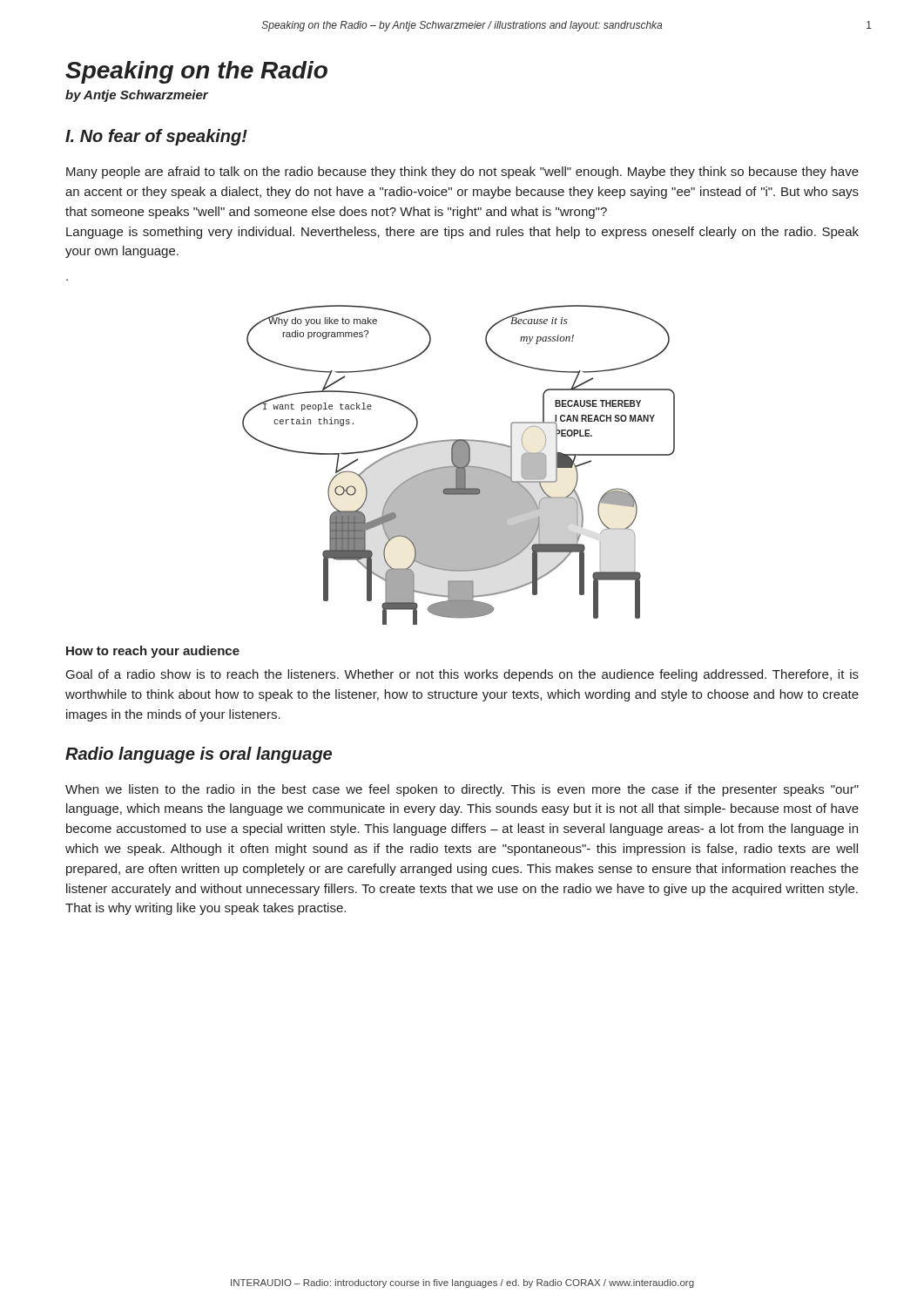Point to the block beginning "Goal of a"
Screen dimensions: 1307x924
[462, 694]
